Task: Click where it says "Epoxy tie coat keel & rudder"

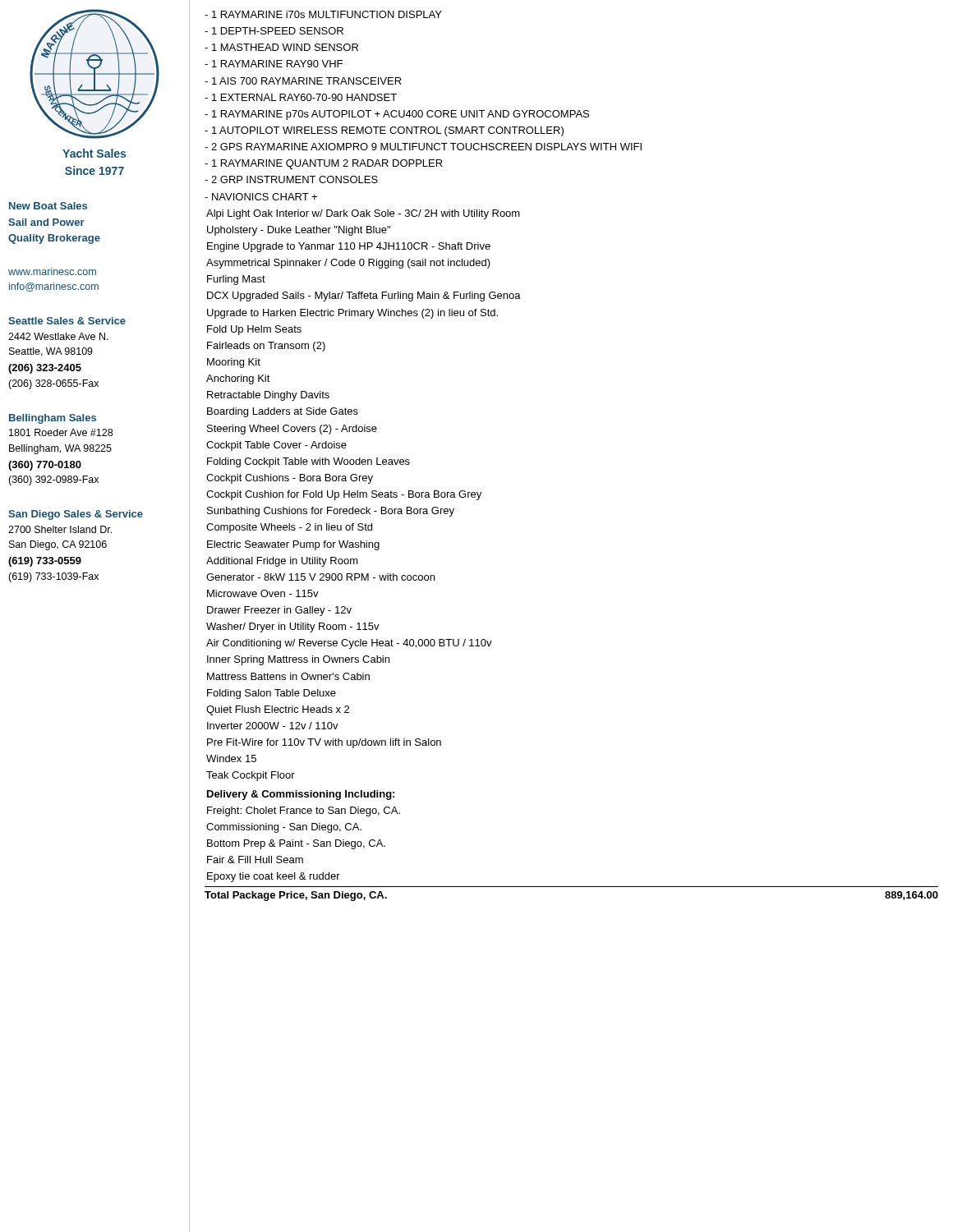Action: [x=273, y=876]
